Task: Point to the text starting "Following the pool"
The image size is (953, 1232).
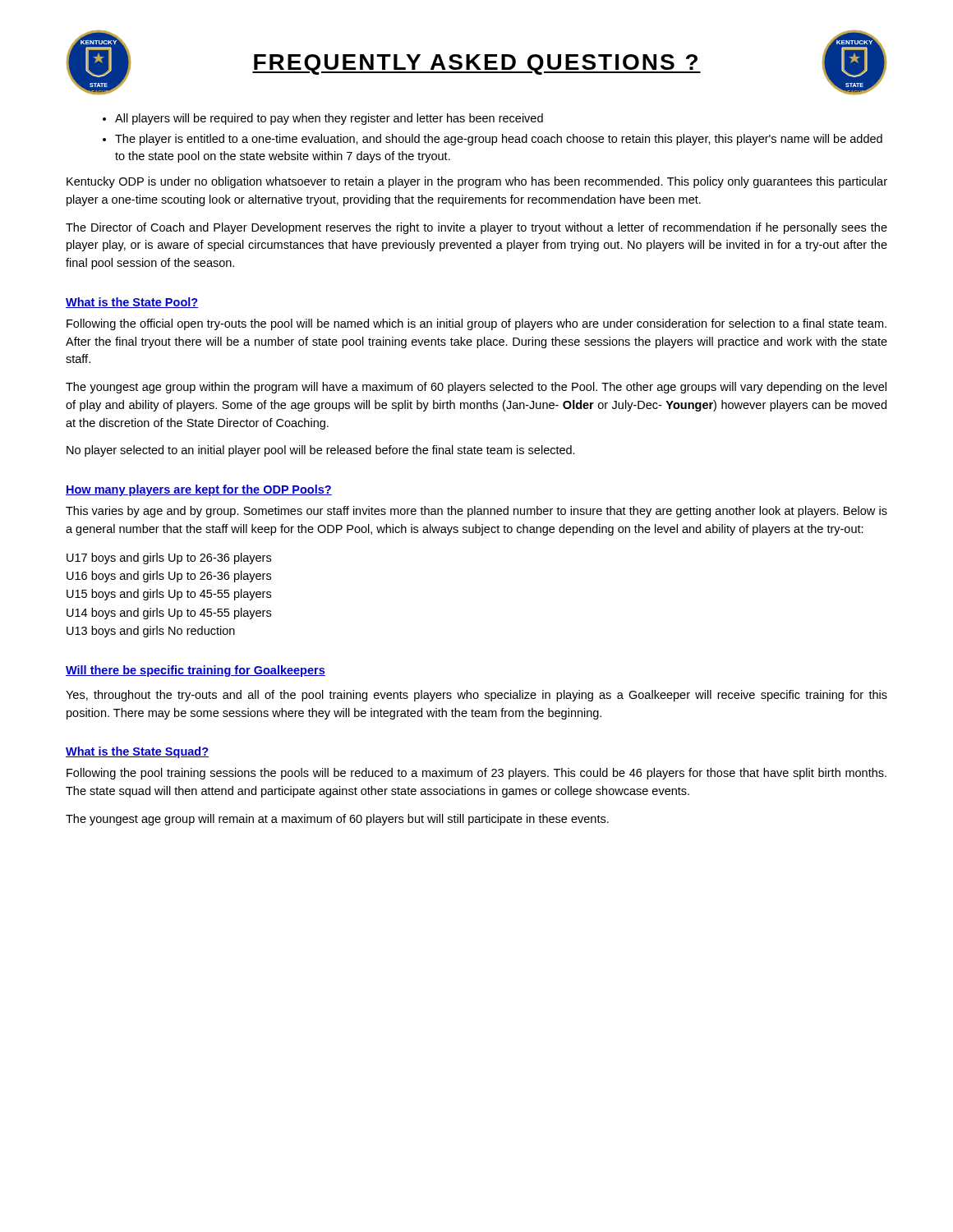Action: 476,782
